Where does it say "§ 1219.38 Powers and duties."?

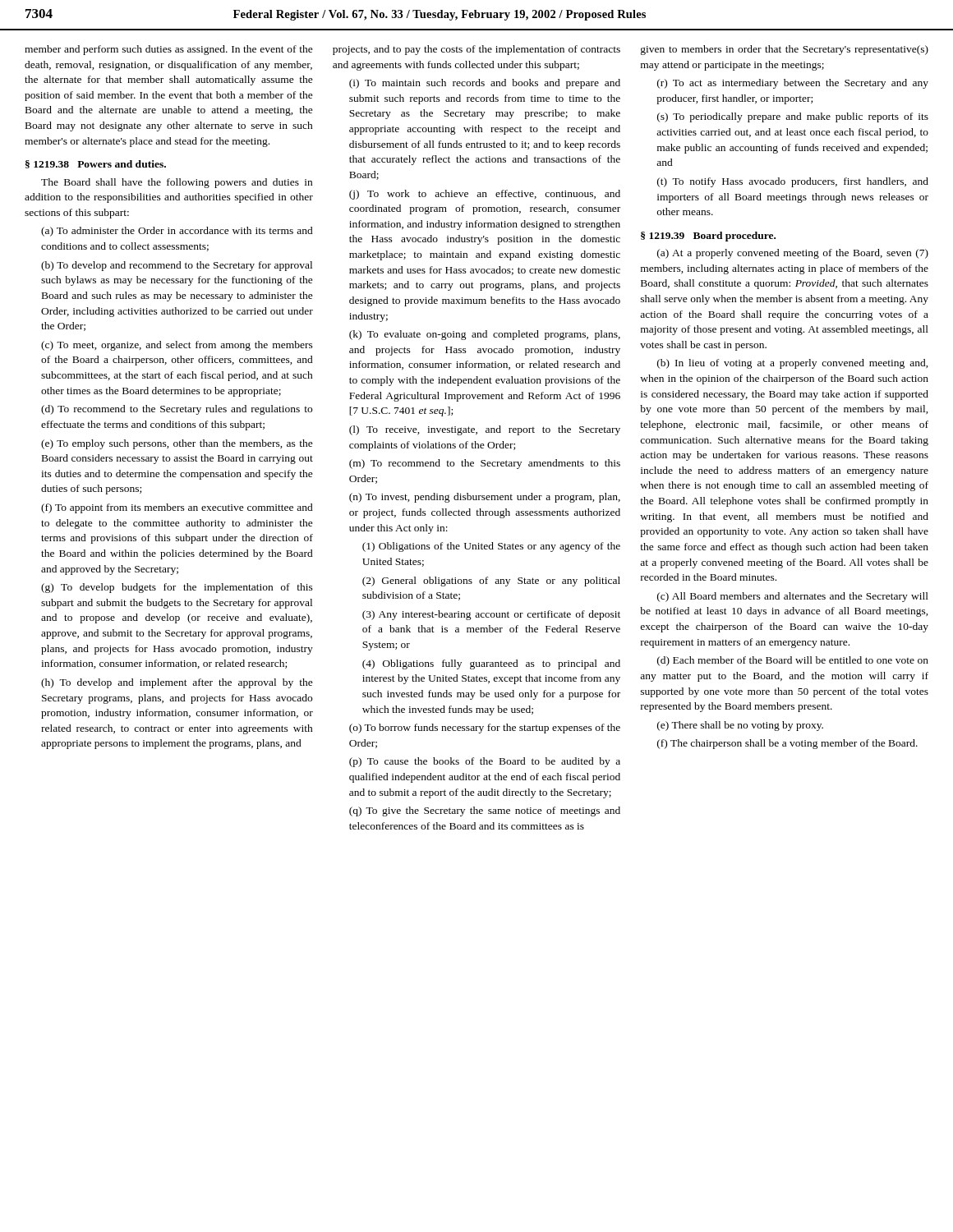coord(96,164)
